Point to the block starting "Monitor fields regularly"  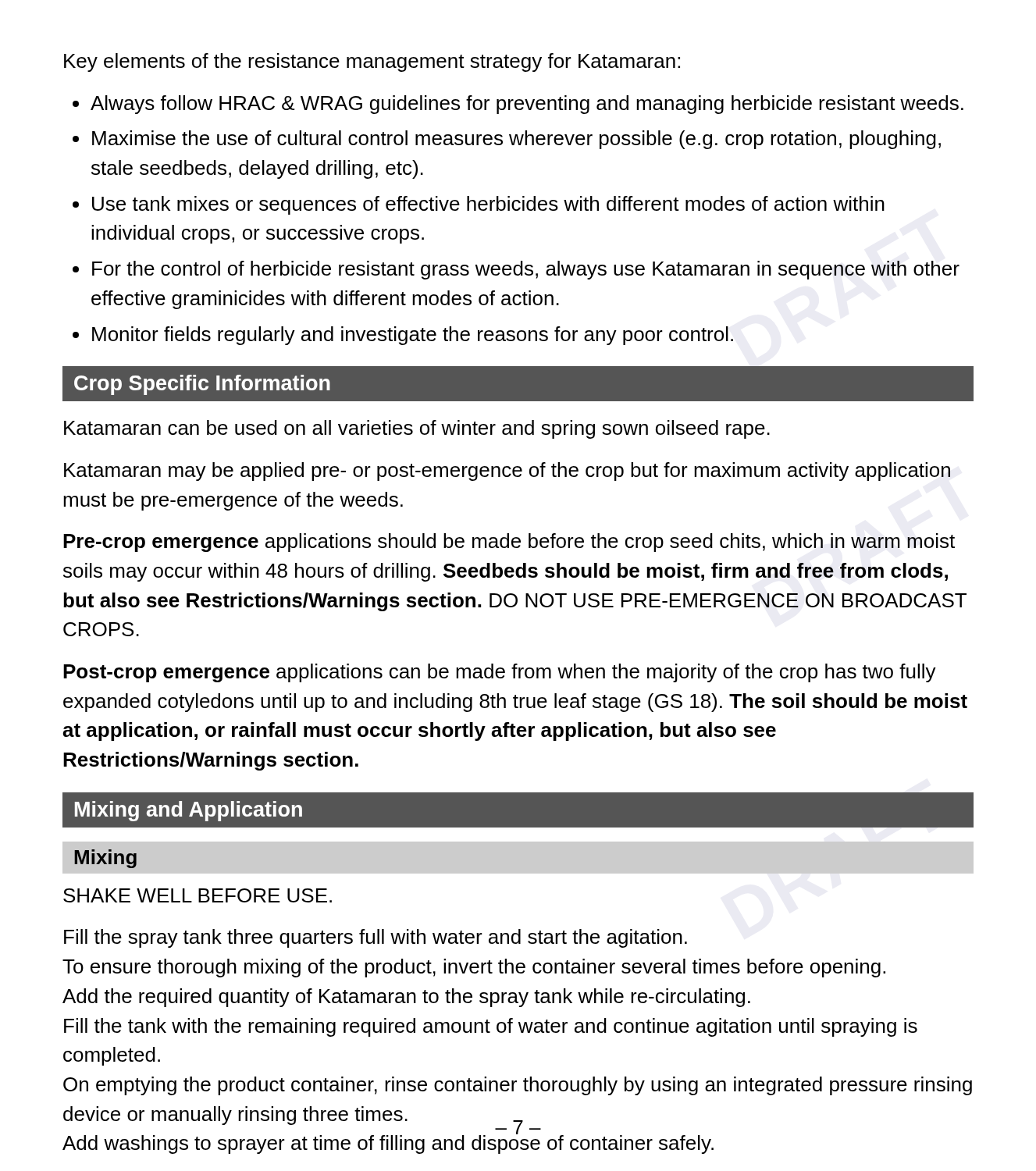point(532,334)
